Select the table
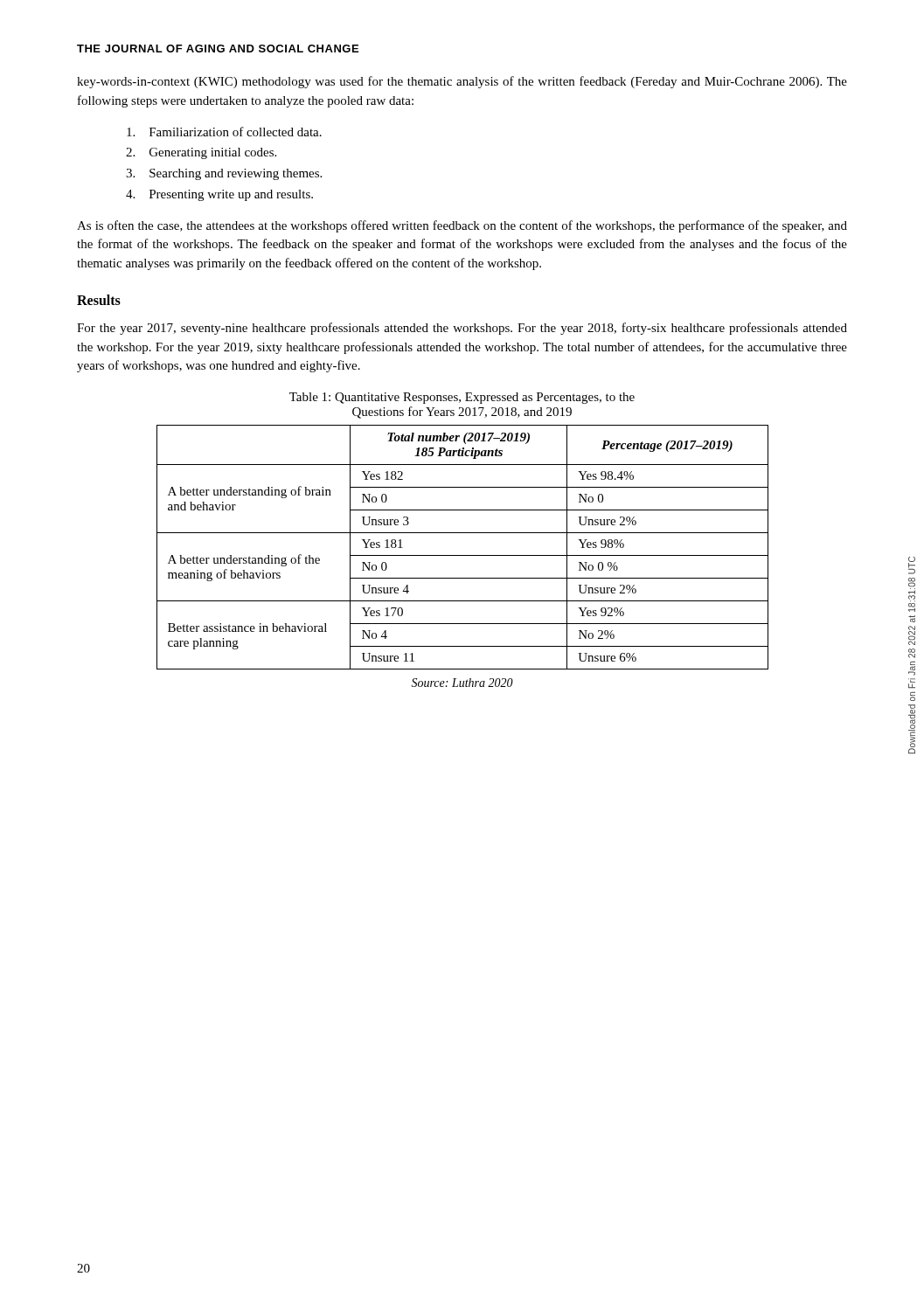The width and height of the screenshot is (924, 1311). 462,547
